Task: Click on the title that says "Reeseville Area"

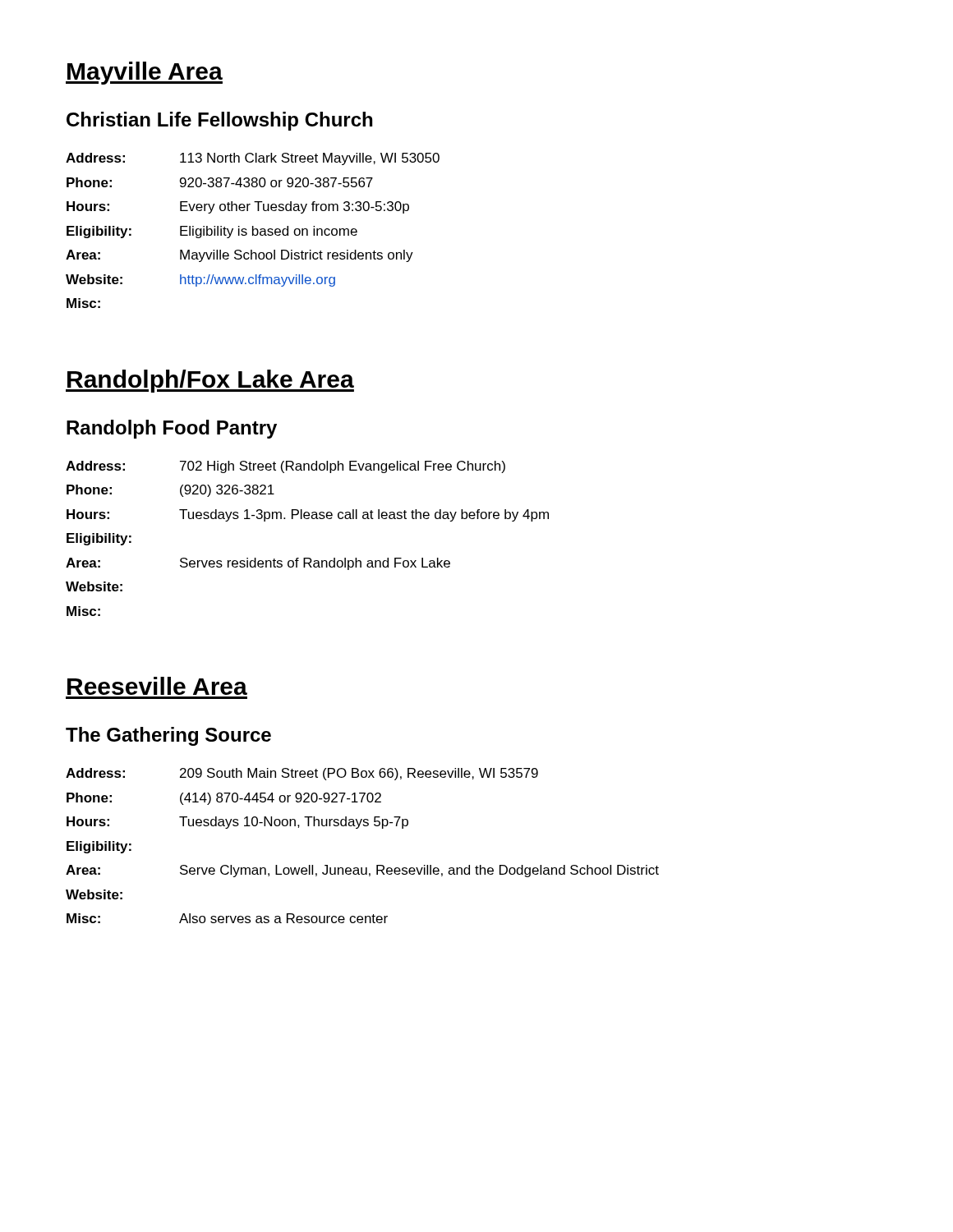Action: pyautogui.click(x=156, y=686)
